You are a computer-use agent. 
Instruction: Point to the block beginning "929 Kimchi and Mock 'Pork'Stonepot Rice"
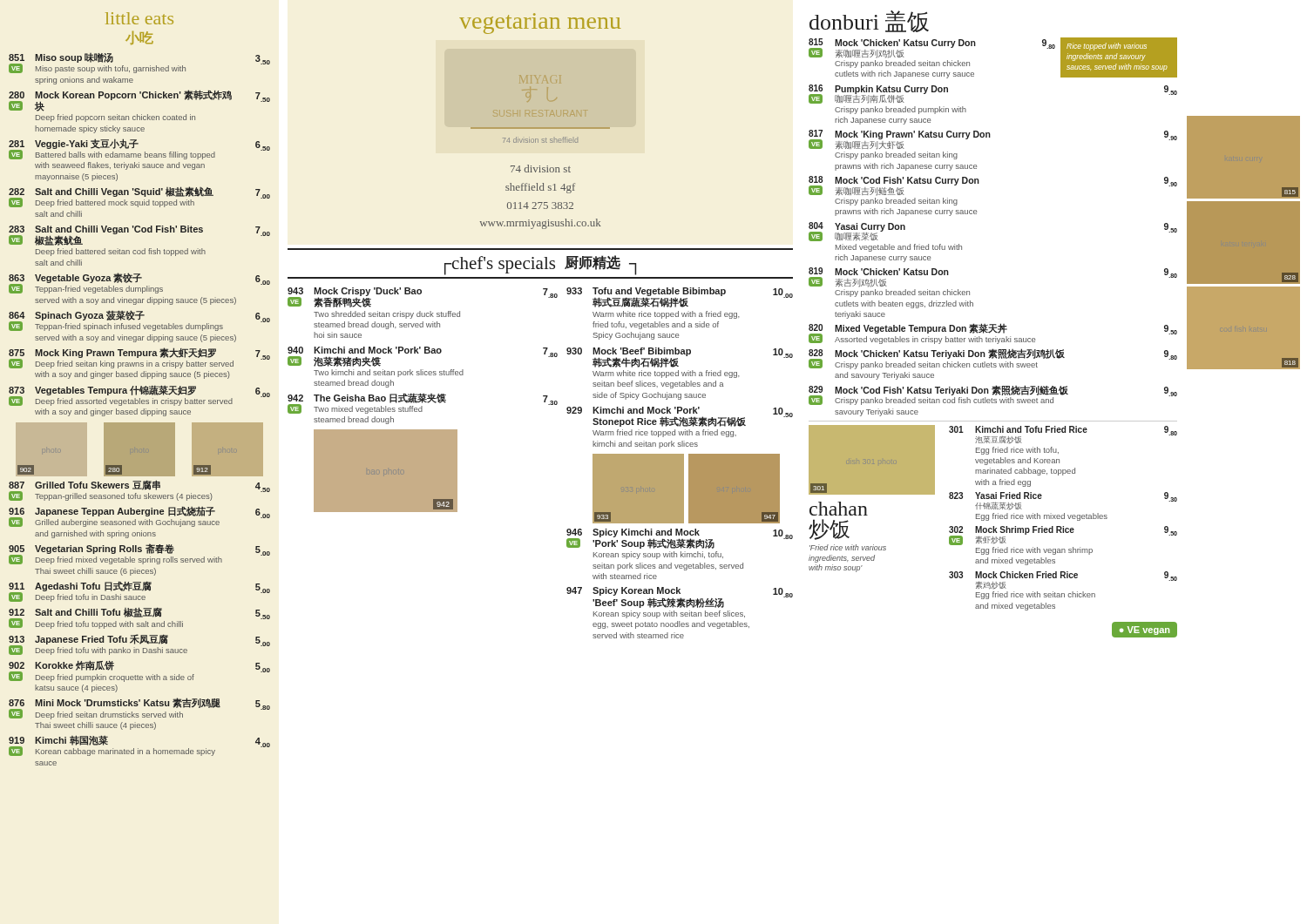(680, 427)
